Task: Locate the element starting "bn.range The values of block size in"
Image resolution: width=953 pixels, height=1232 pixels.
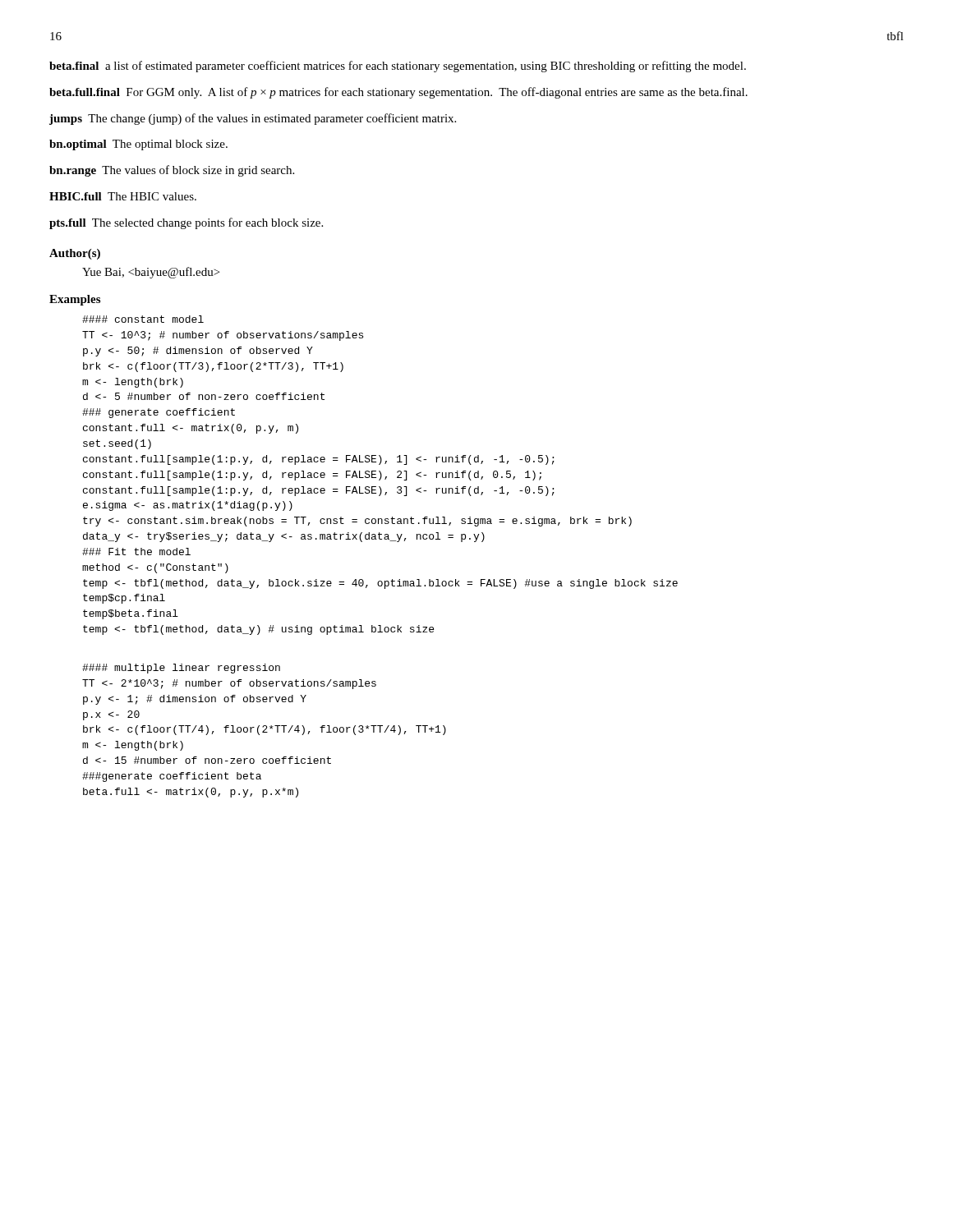Action: [x=172, y=170]
